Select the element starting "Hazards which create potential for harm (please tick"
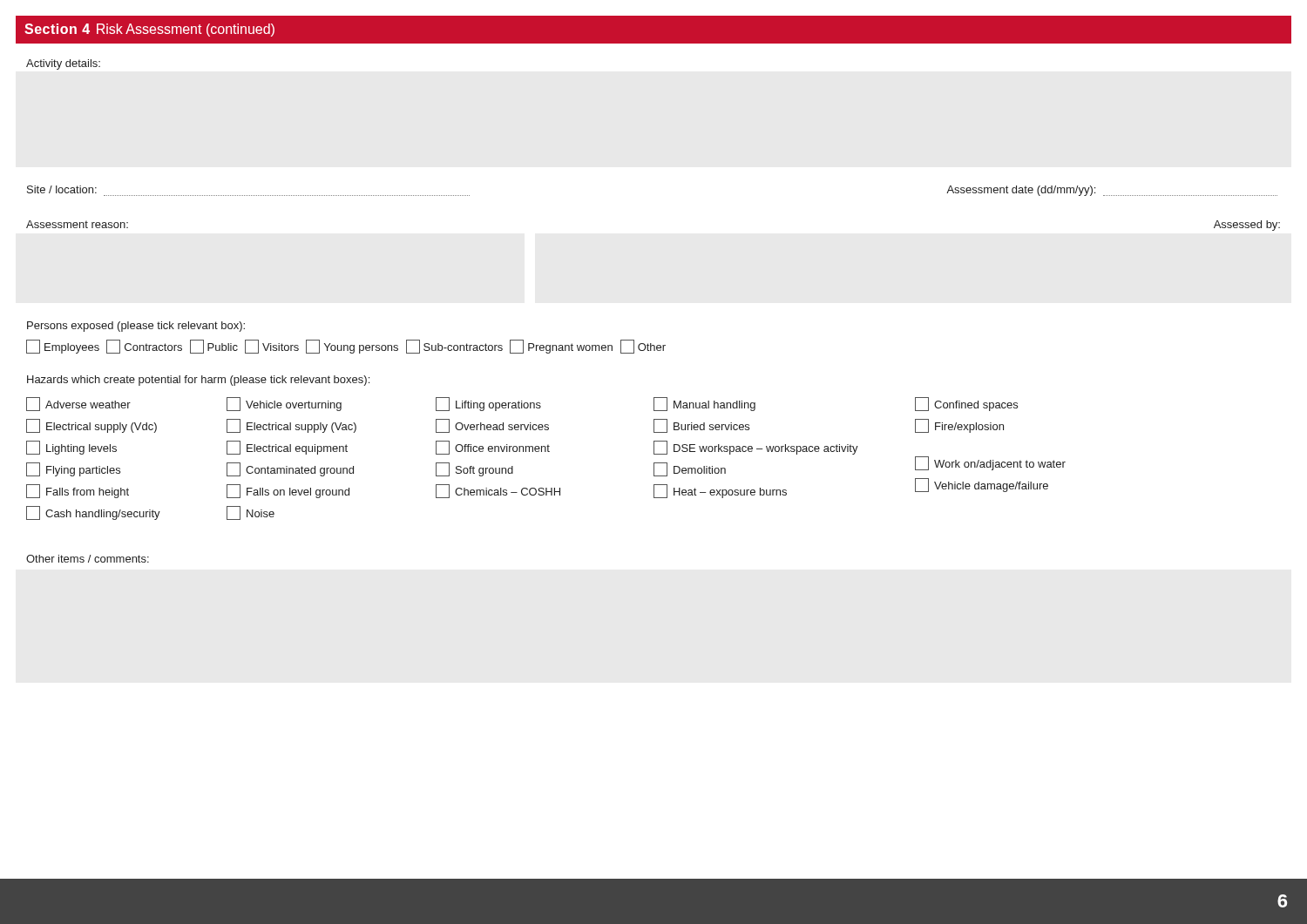1307x924 pixels. [x=198, y=379]
